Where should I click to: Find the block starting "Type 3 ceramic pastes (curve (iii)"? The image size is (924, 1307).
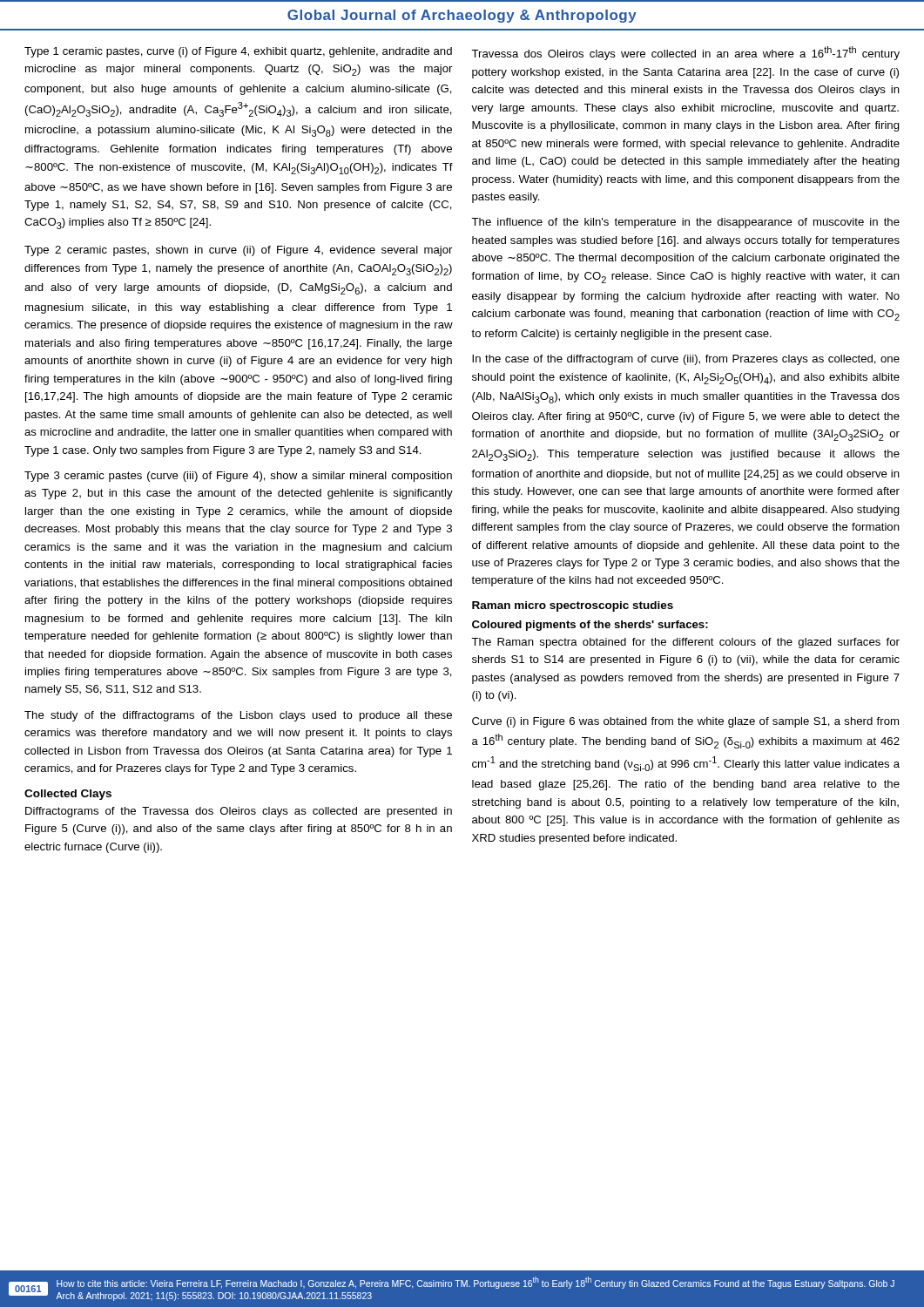coord(238,583)
